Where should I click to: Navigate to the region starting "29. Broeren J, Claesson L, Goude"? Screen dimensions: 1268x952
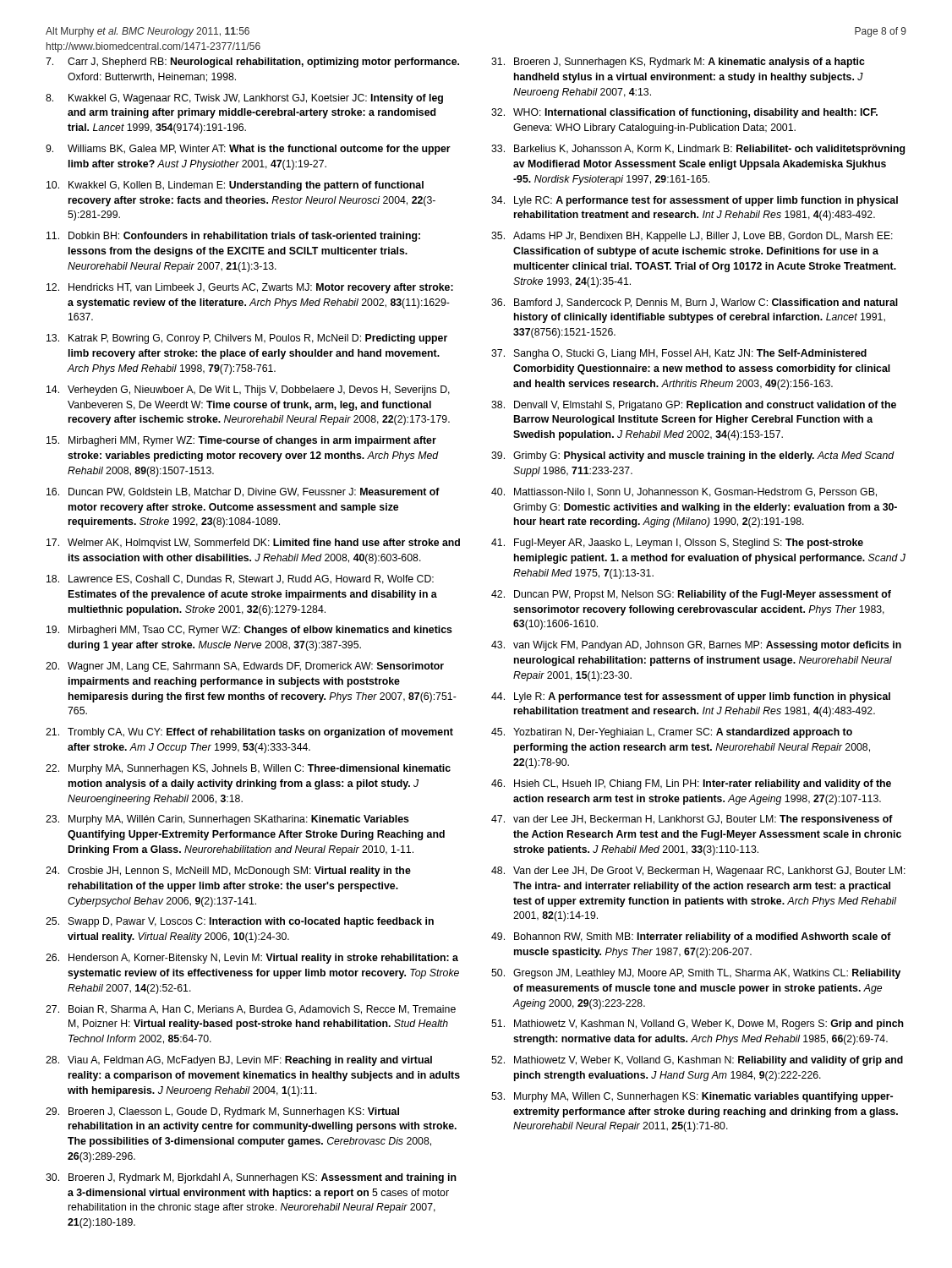pyautogui.click(x=253, y=1135)
